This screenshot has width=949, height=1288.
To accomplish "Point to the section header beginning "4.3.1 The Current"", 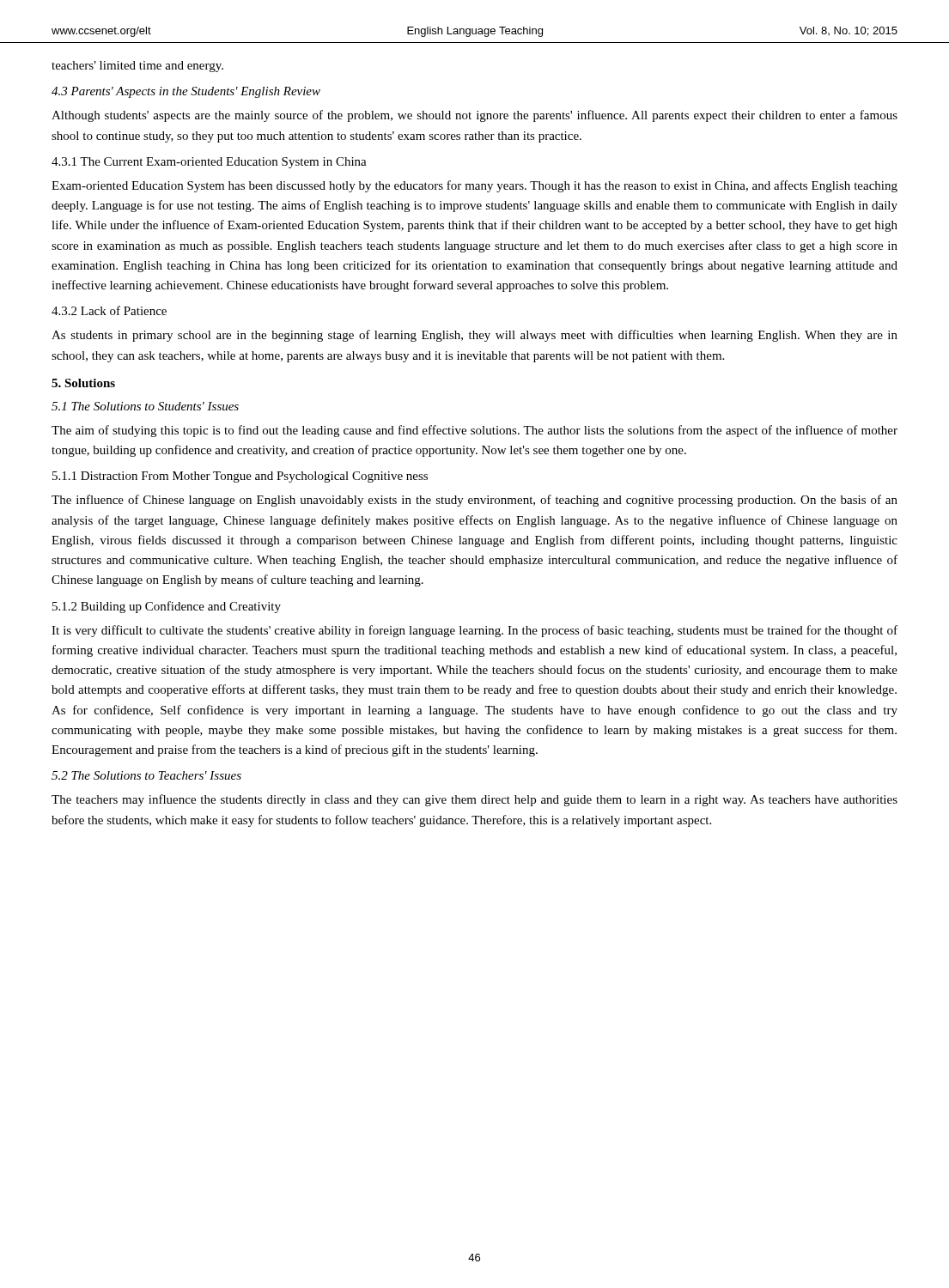I will (209, 161).
